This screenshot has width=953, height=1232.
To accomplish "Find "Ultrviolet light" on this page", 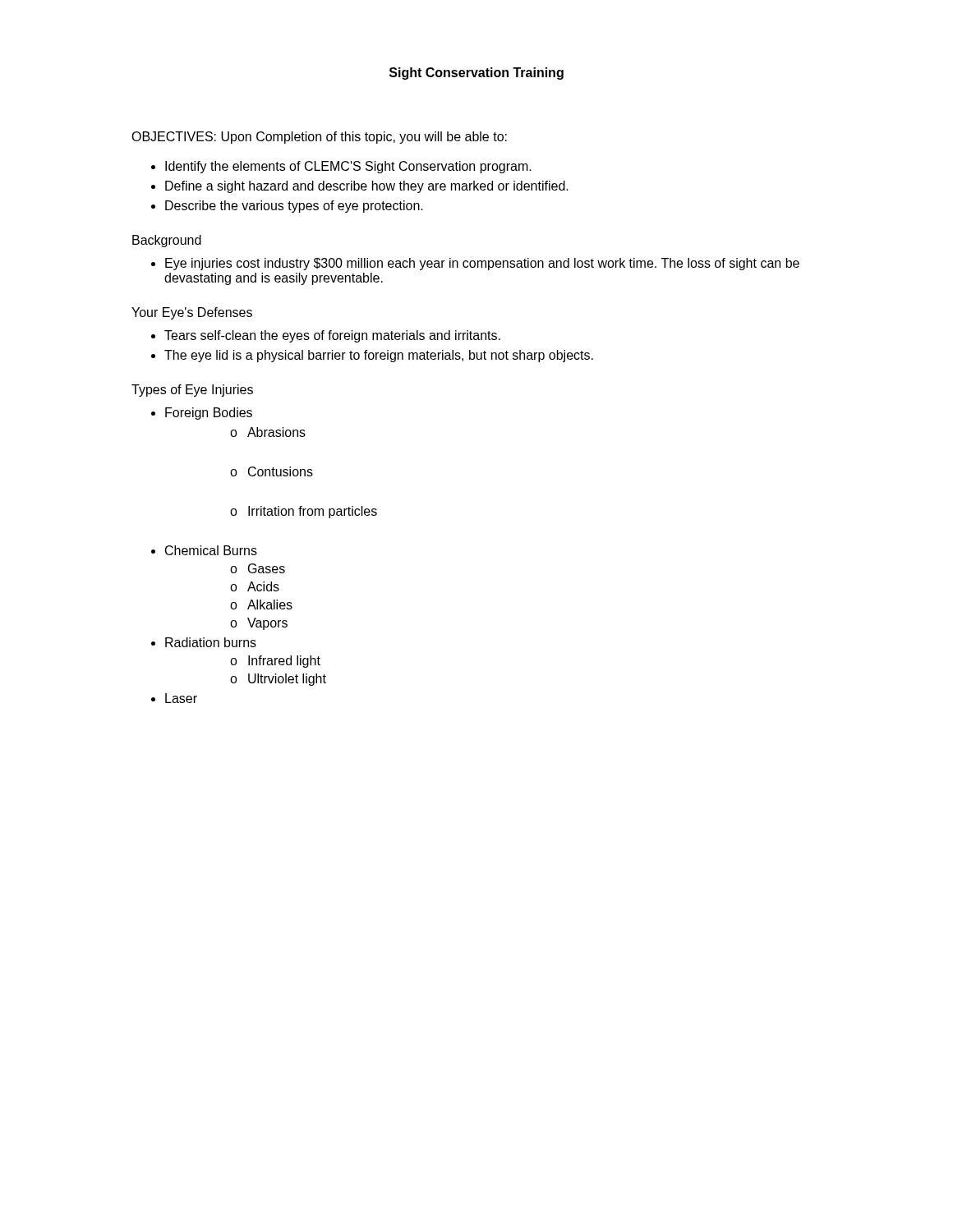I will coord(278,680).
